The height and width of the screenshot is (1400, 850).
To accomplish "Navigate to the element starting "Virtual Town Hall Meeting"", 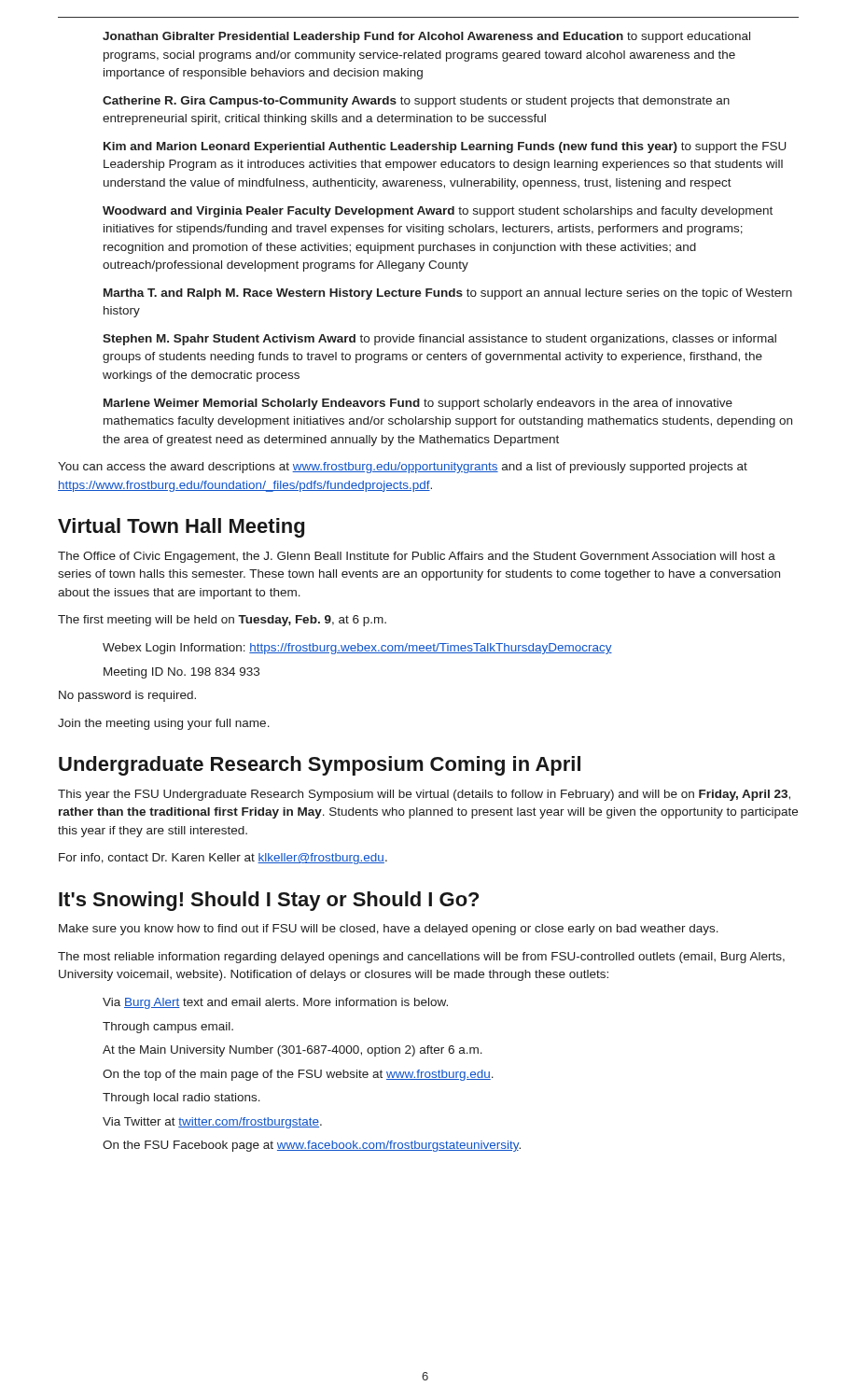I will click(182, 526).
